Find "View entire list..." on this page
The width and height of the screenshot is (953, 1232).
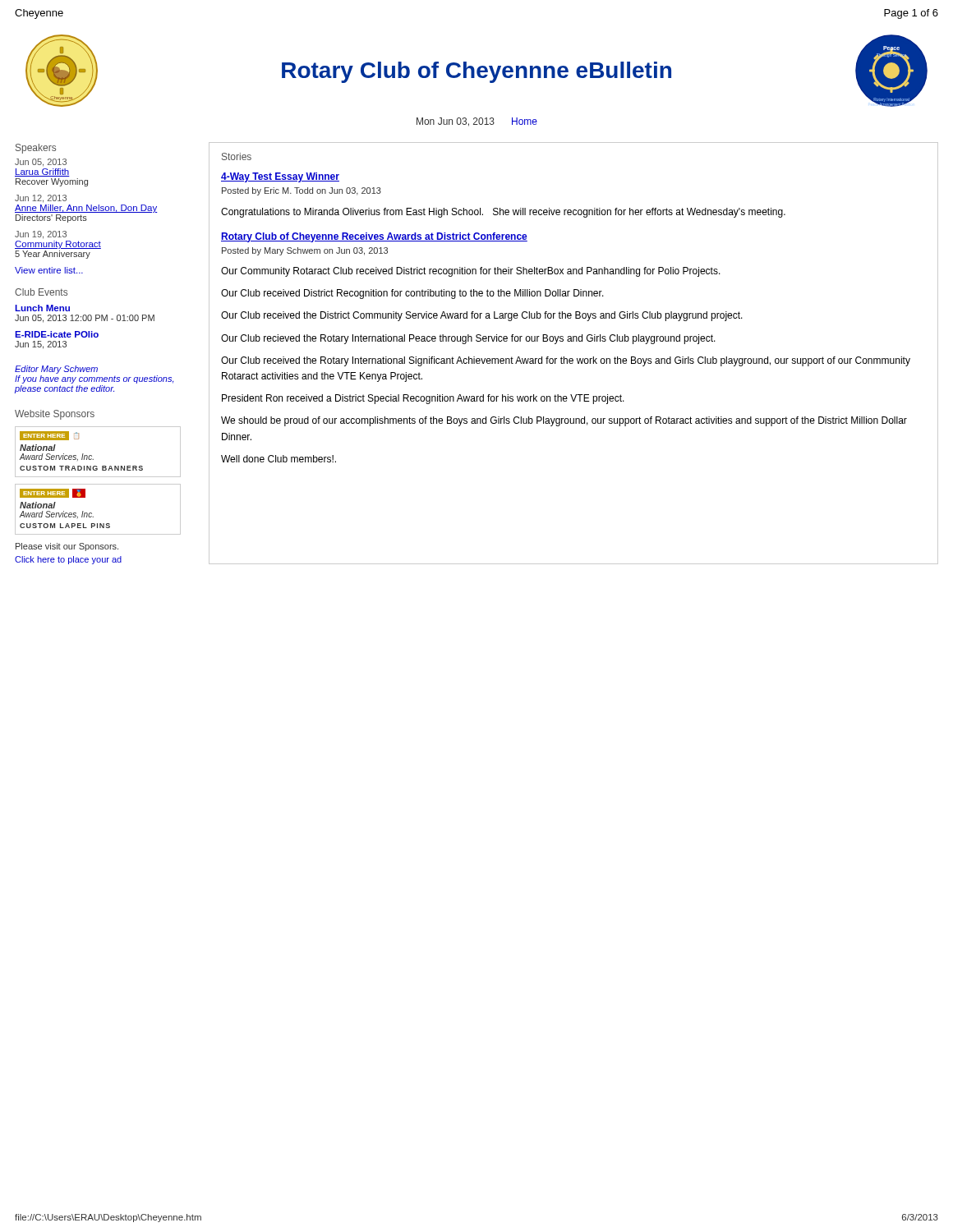49,270
